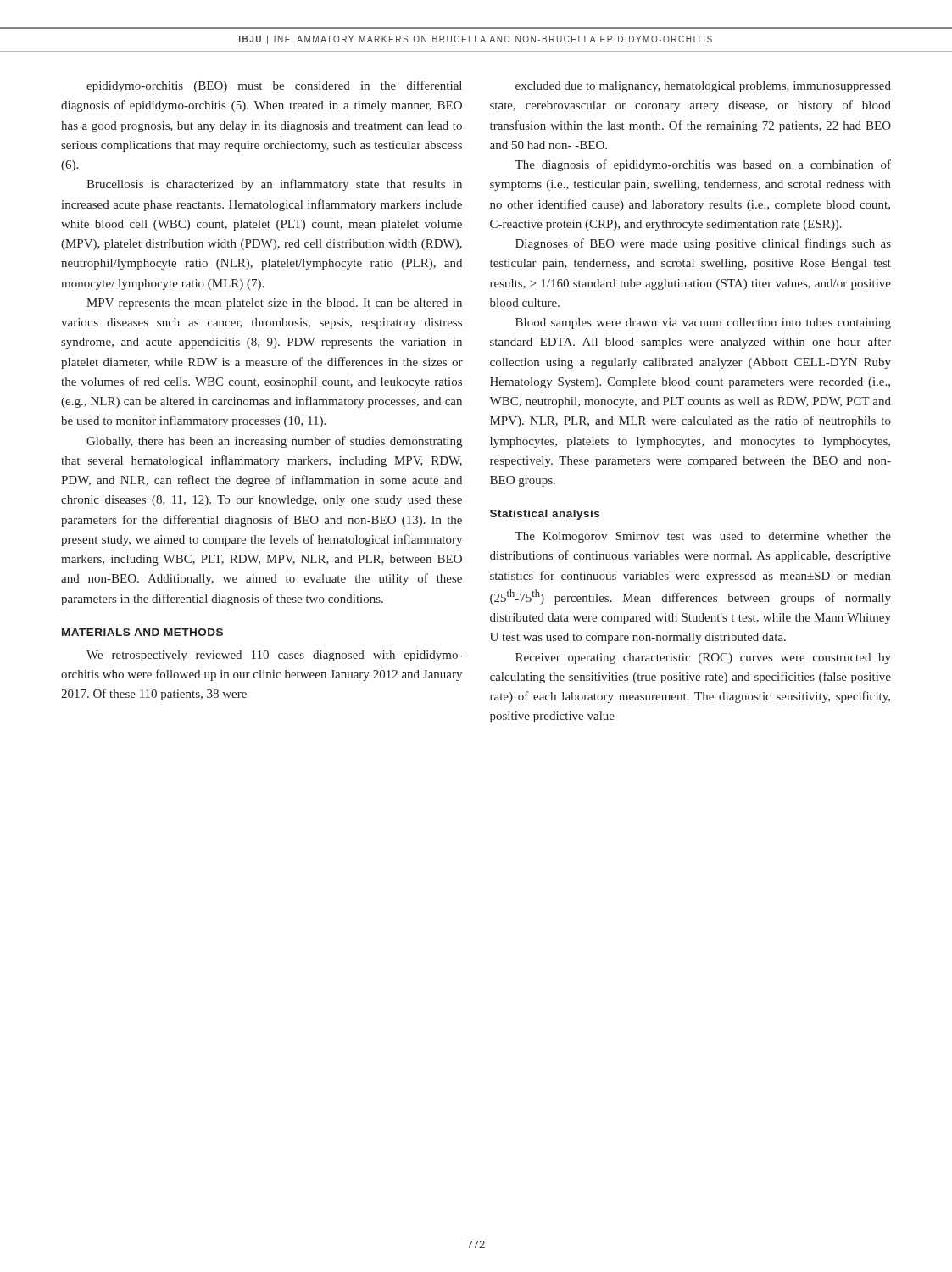
Task: Find the text block that reads "The diagnosis of epididymo-orchitis was based on a"
Action: (690, 195)
